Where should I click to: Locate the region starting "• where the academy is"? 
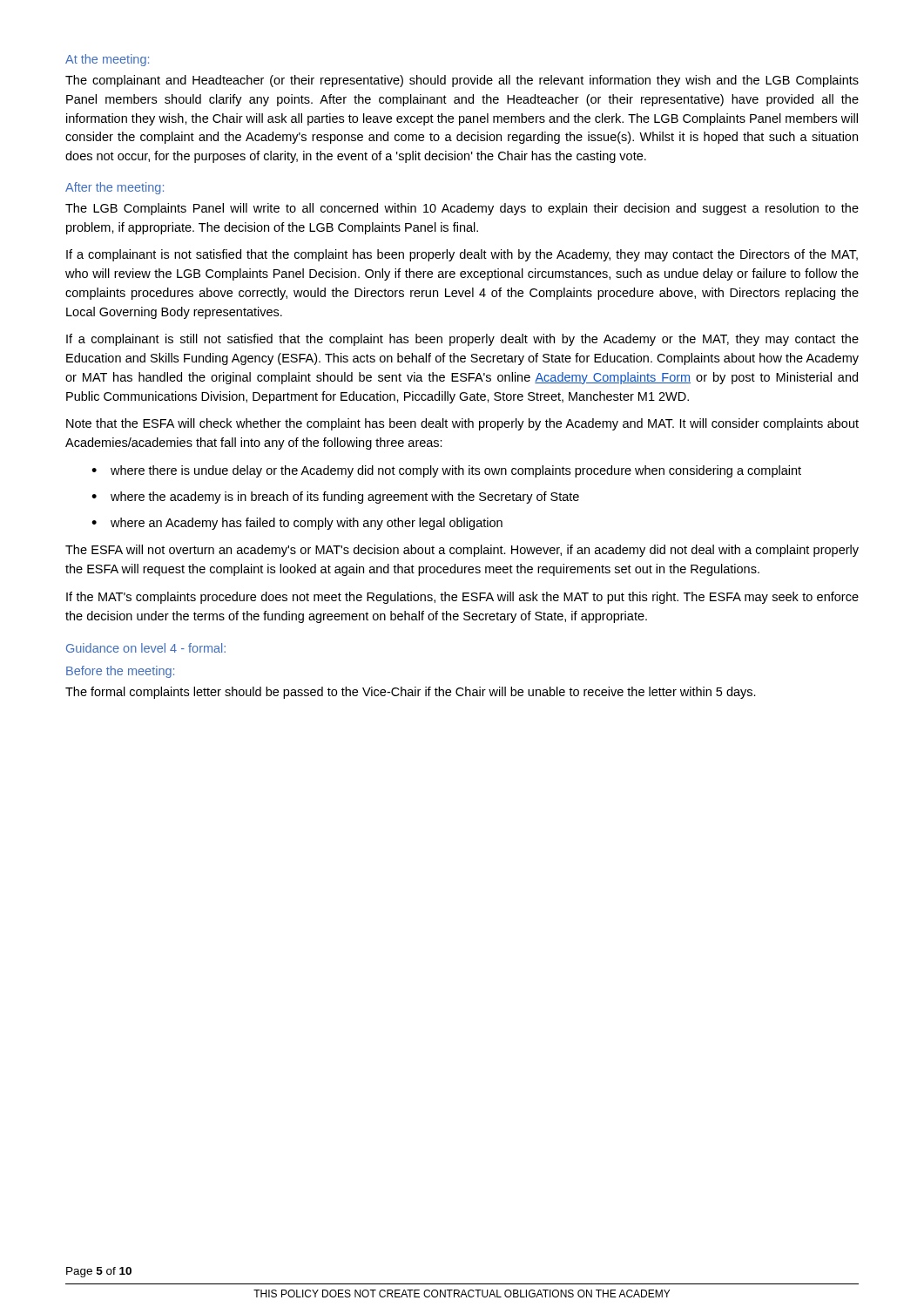[x=336, y=498]
